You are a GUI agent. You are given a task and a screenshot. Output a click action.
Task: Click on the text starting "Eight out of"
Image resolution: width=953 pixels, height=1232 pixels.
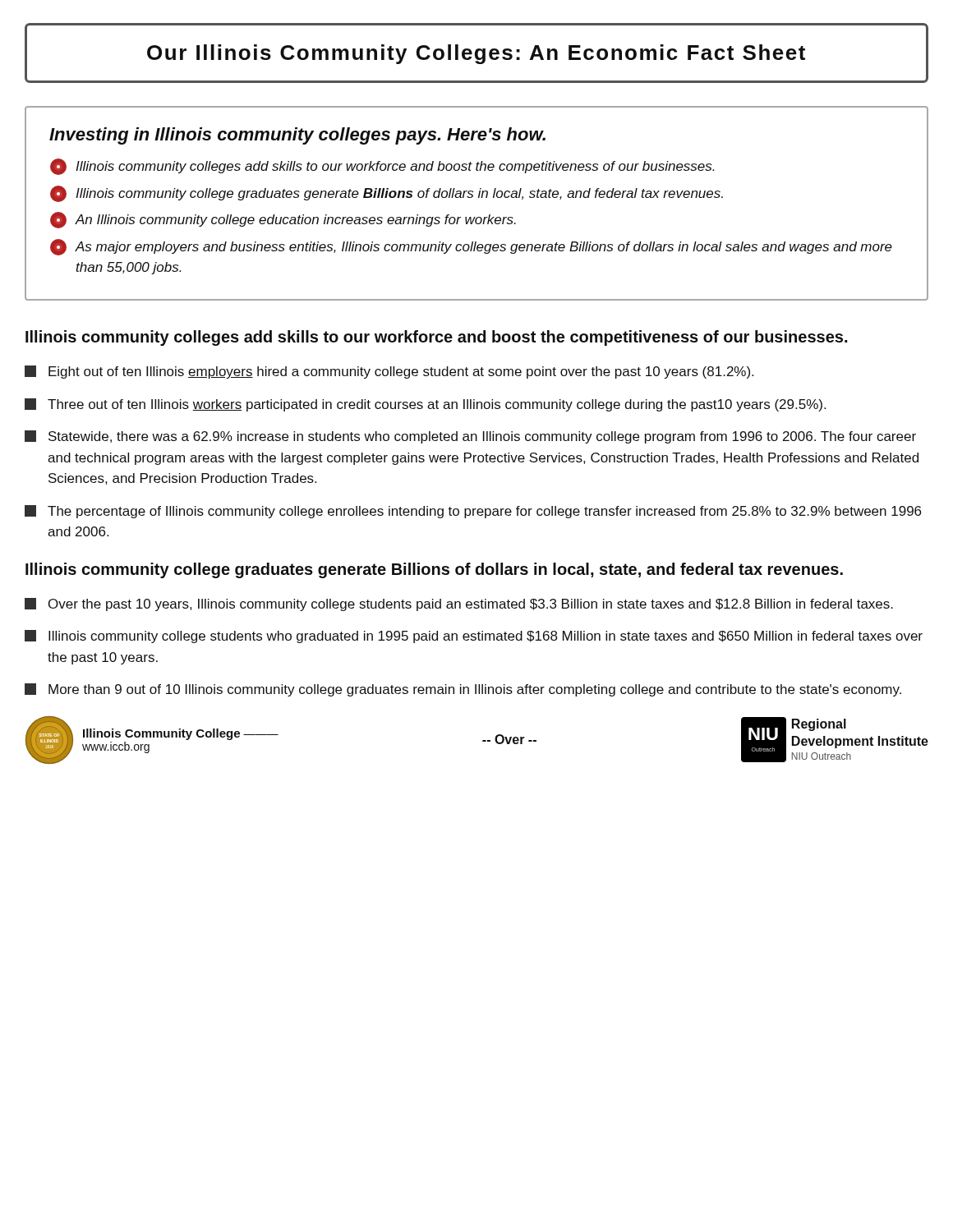pyautogui.click(x=390, y=372)
